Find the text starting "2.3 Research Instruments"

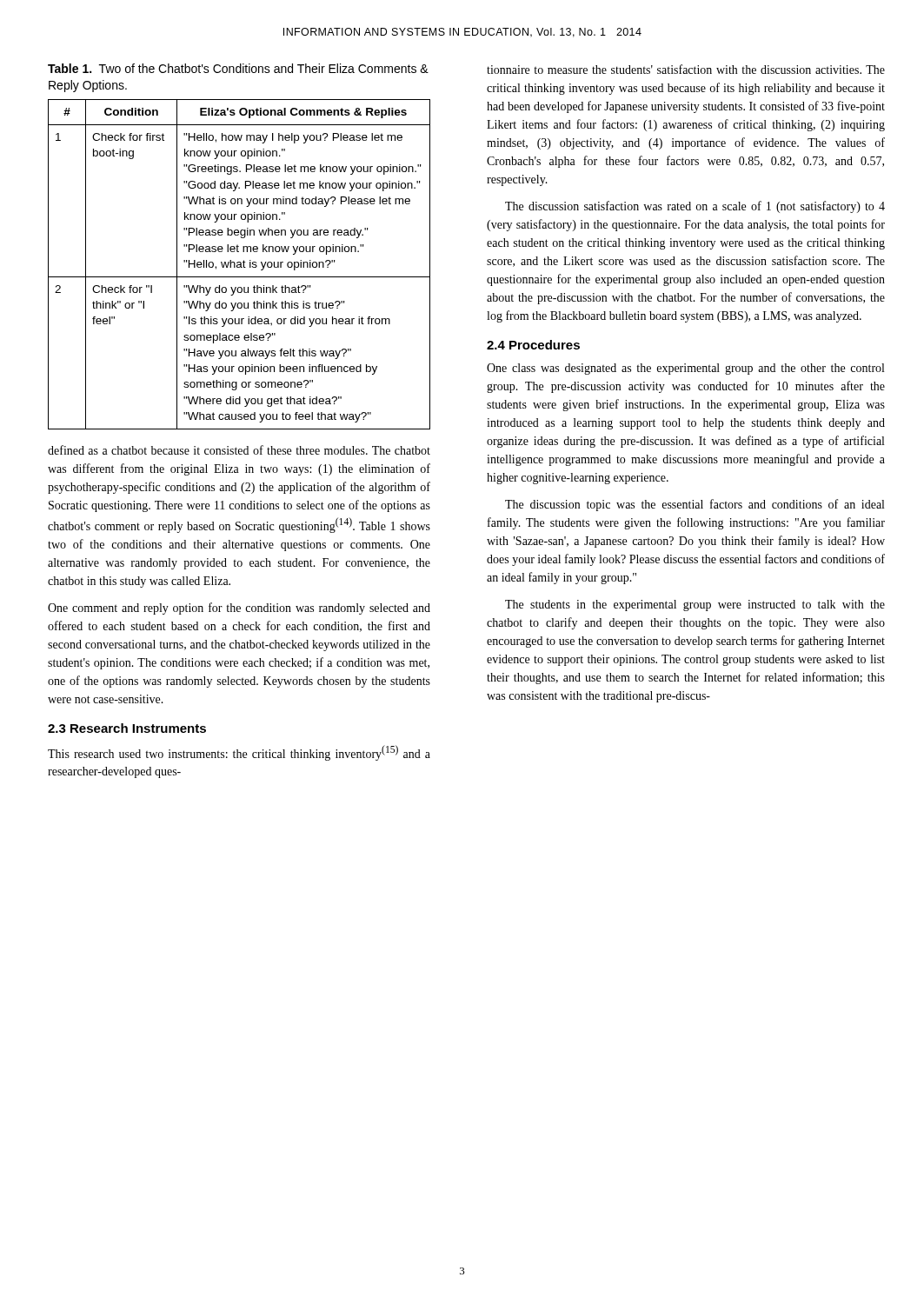point(127,728)
